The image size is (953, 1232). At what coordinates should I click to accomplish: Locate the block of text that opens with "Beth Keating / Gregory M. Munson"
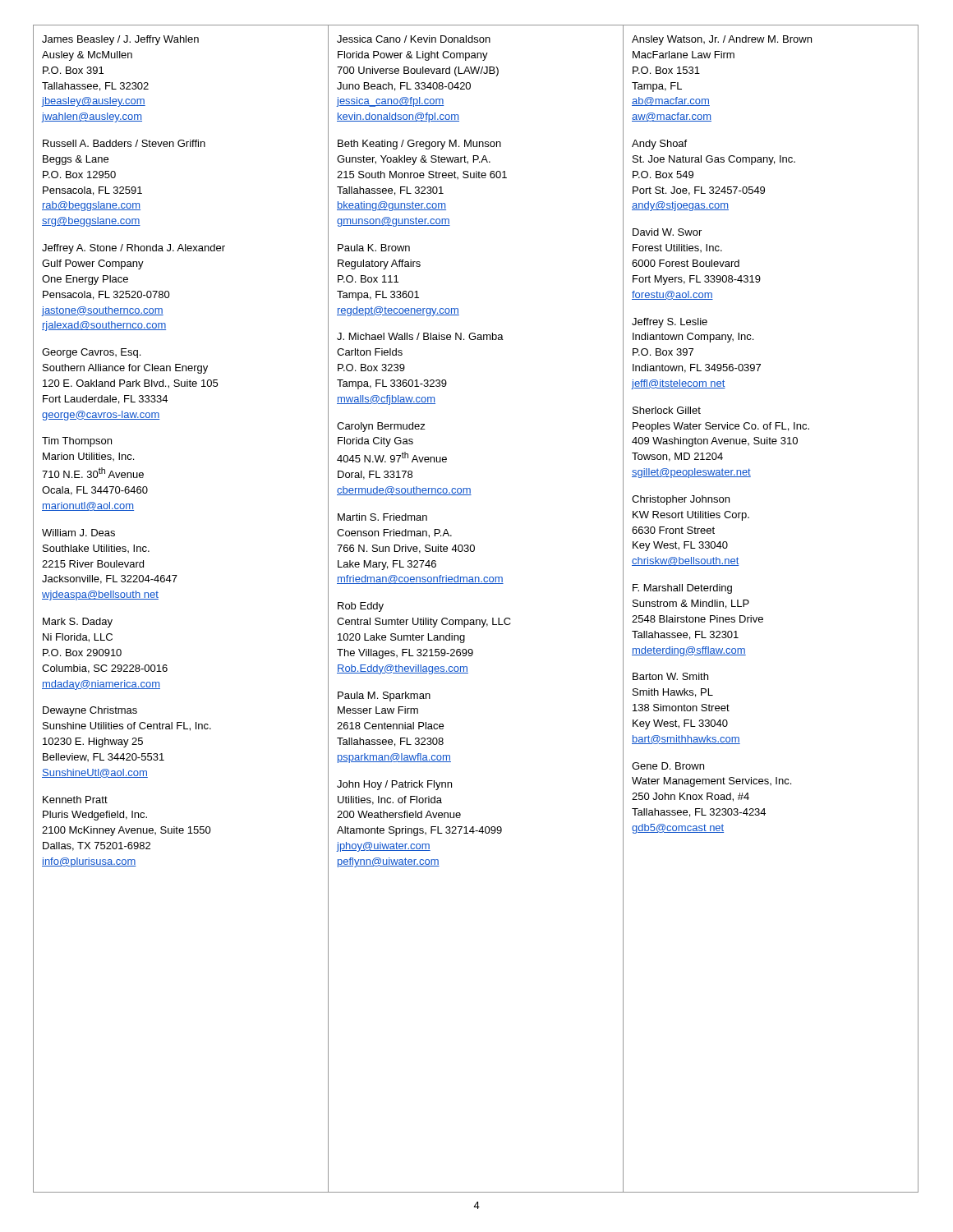coord(476,183)
